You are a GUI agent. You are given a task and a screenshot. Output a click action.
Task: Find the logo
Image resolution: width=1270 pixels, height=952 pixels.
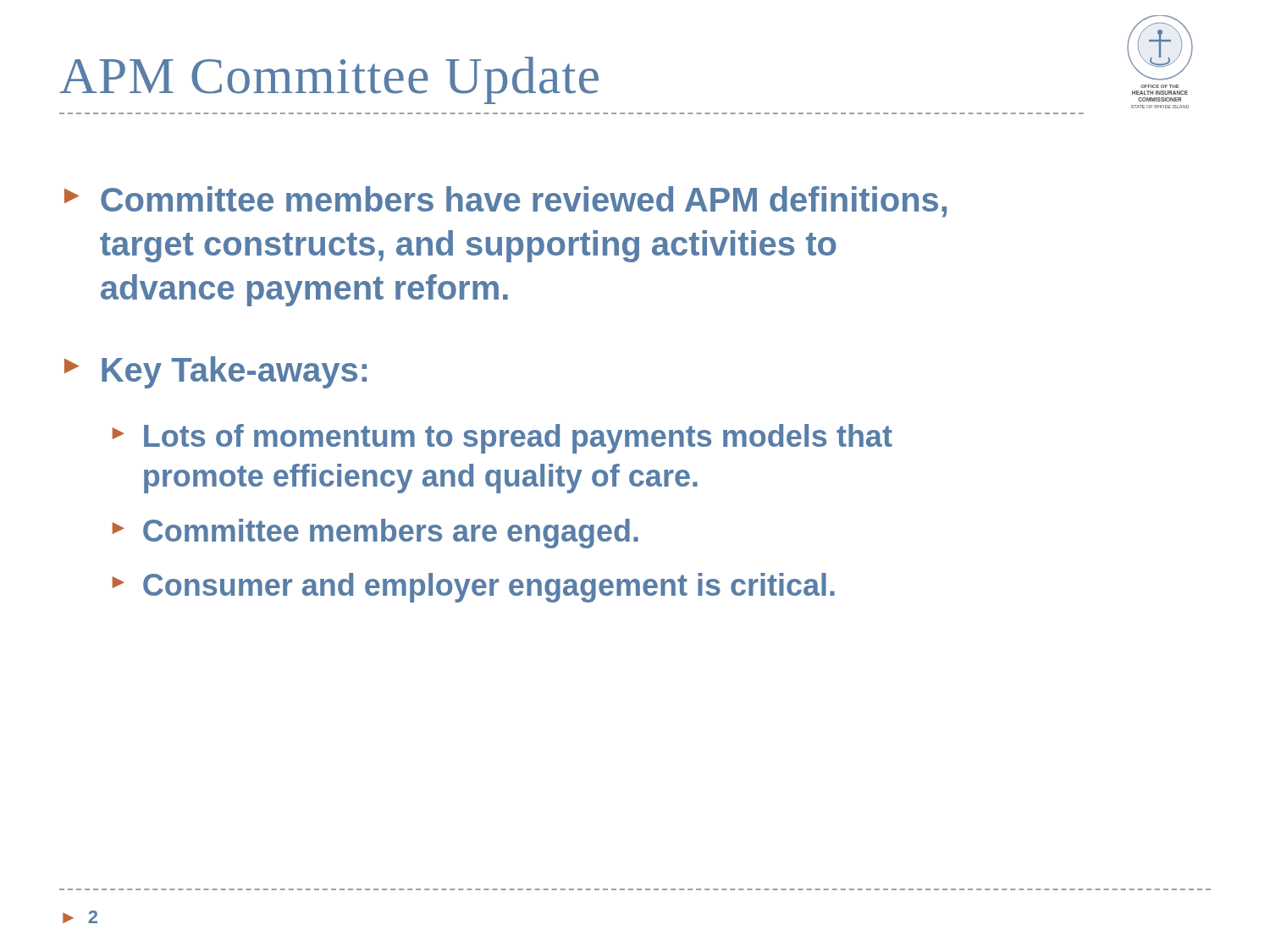1160,62
